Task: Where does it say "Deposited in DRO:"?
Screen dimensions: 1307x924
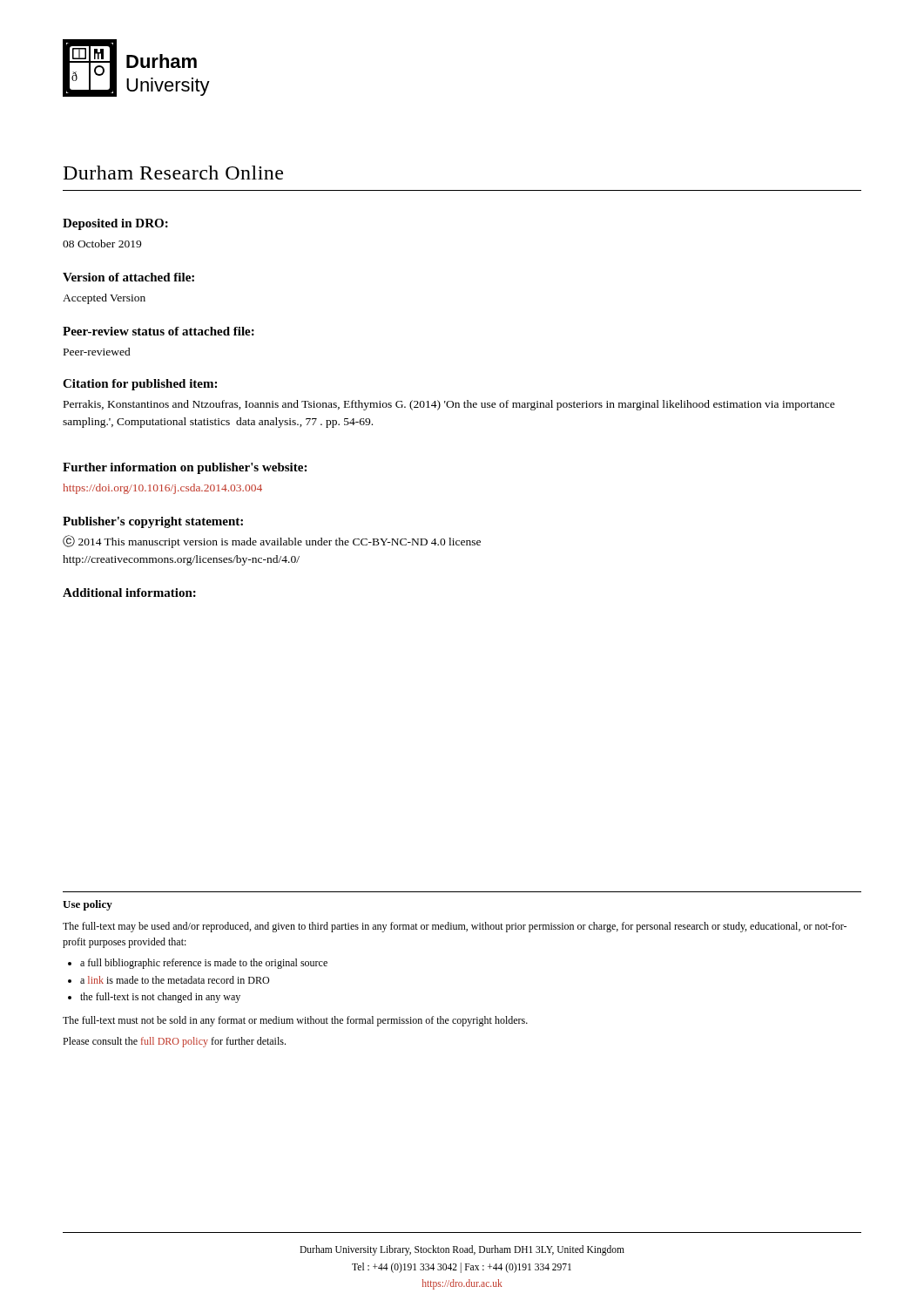Action: (x=116, y=223)
